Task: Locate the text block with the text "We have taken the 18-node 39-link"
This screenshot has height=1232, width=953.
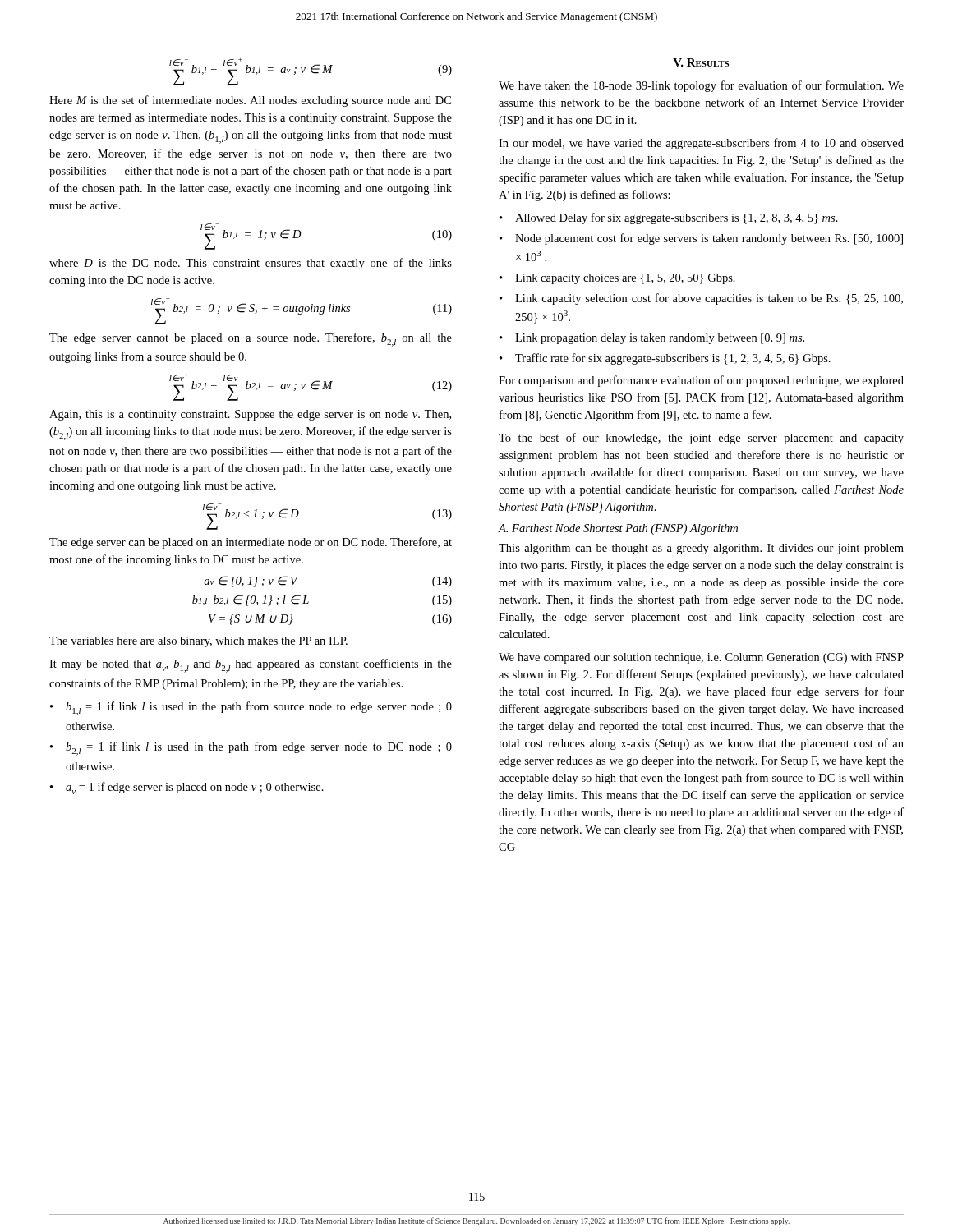Action: pos(701,103)
